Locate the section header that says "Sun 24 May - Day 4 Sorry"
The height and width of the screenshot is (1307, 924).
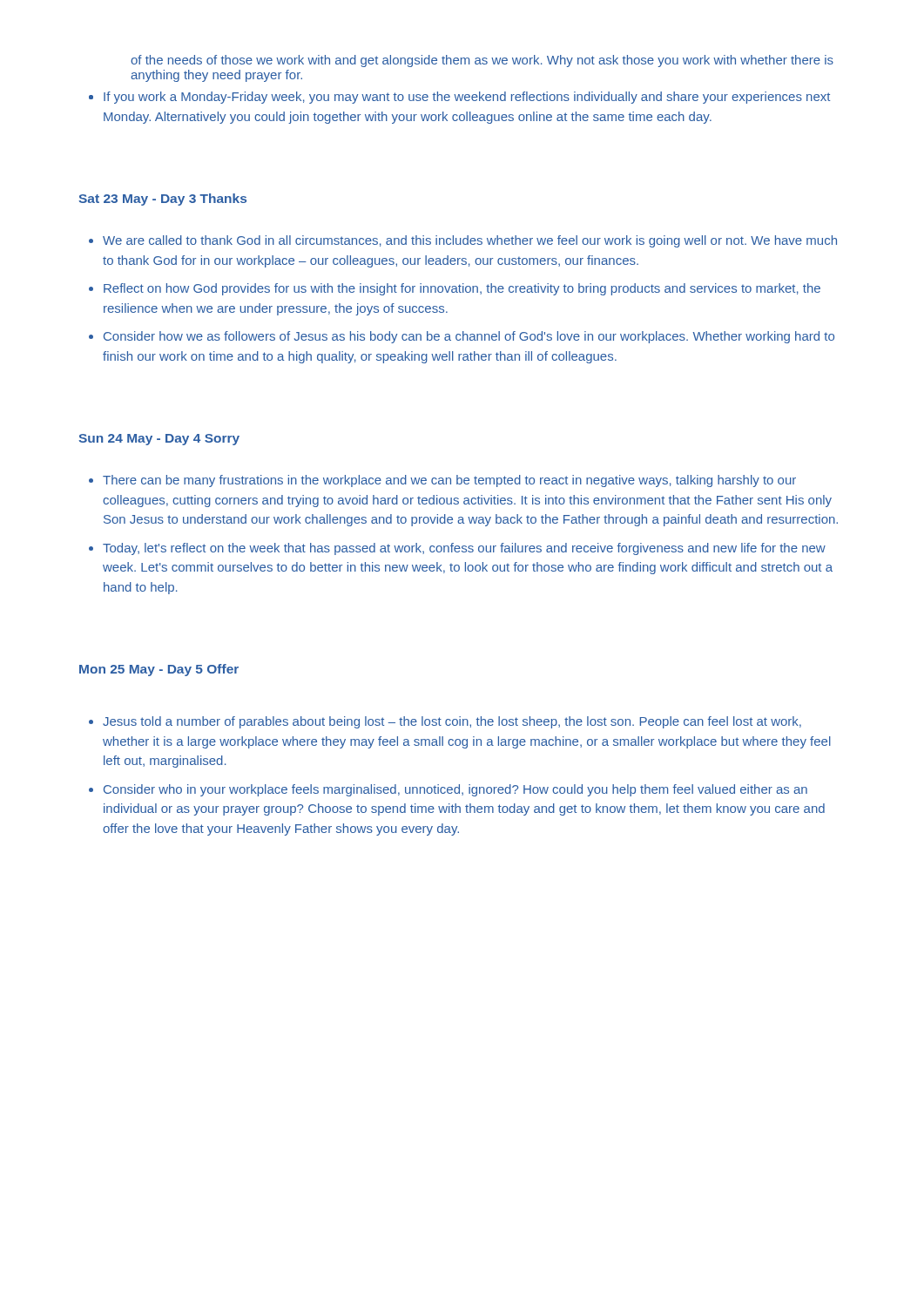[159, 438]
